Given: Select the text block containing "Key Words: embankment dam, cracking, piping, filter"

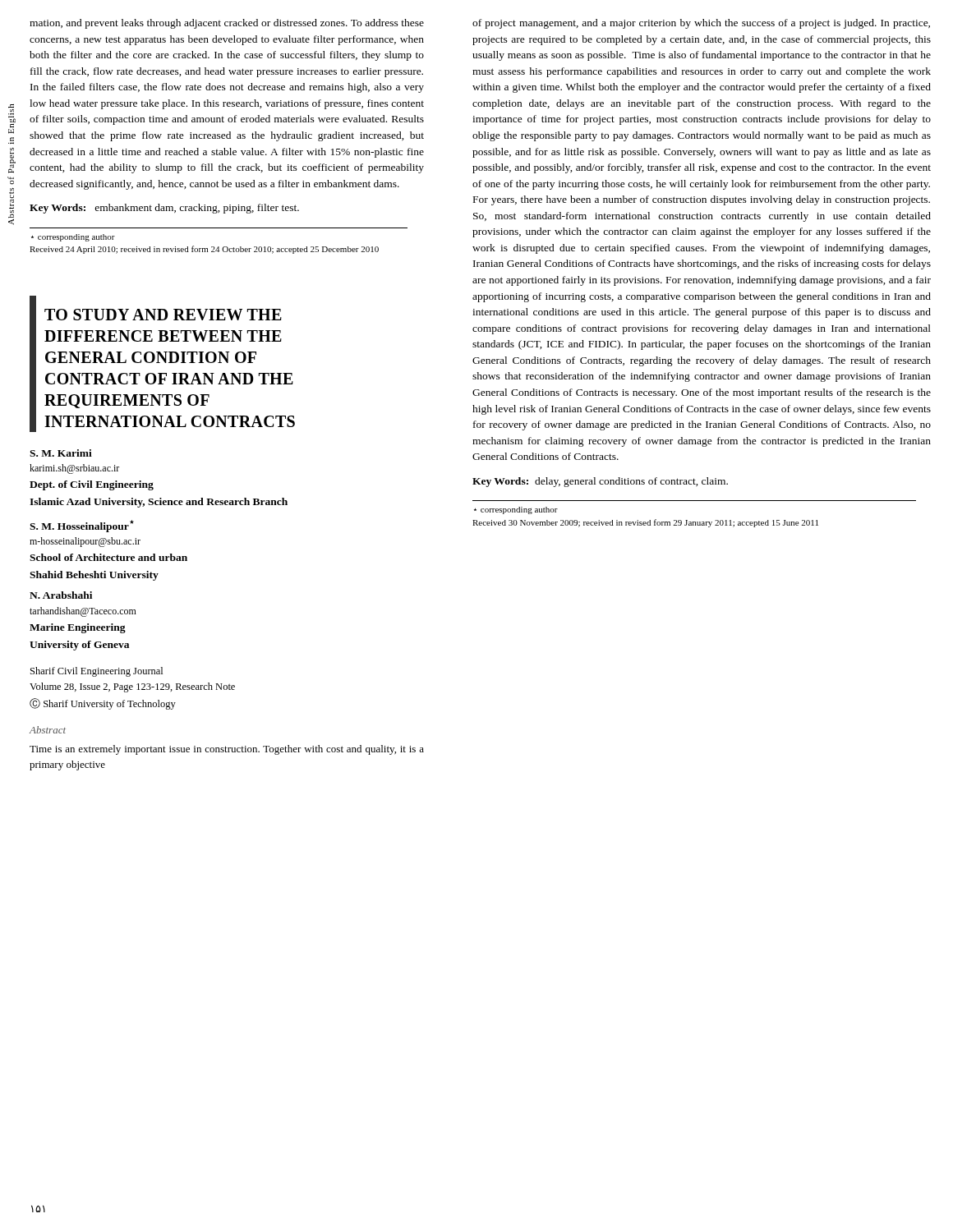Looking at the screenshot, I should point(165,208).
